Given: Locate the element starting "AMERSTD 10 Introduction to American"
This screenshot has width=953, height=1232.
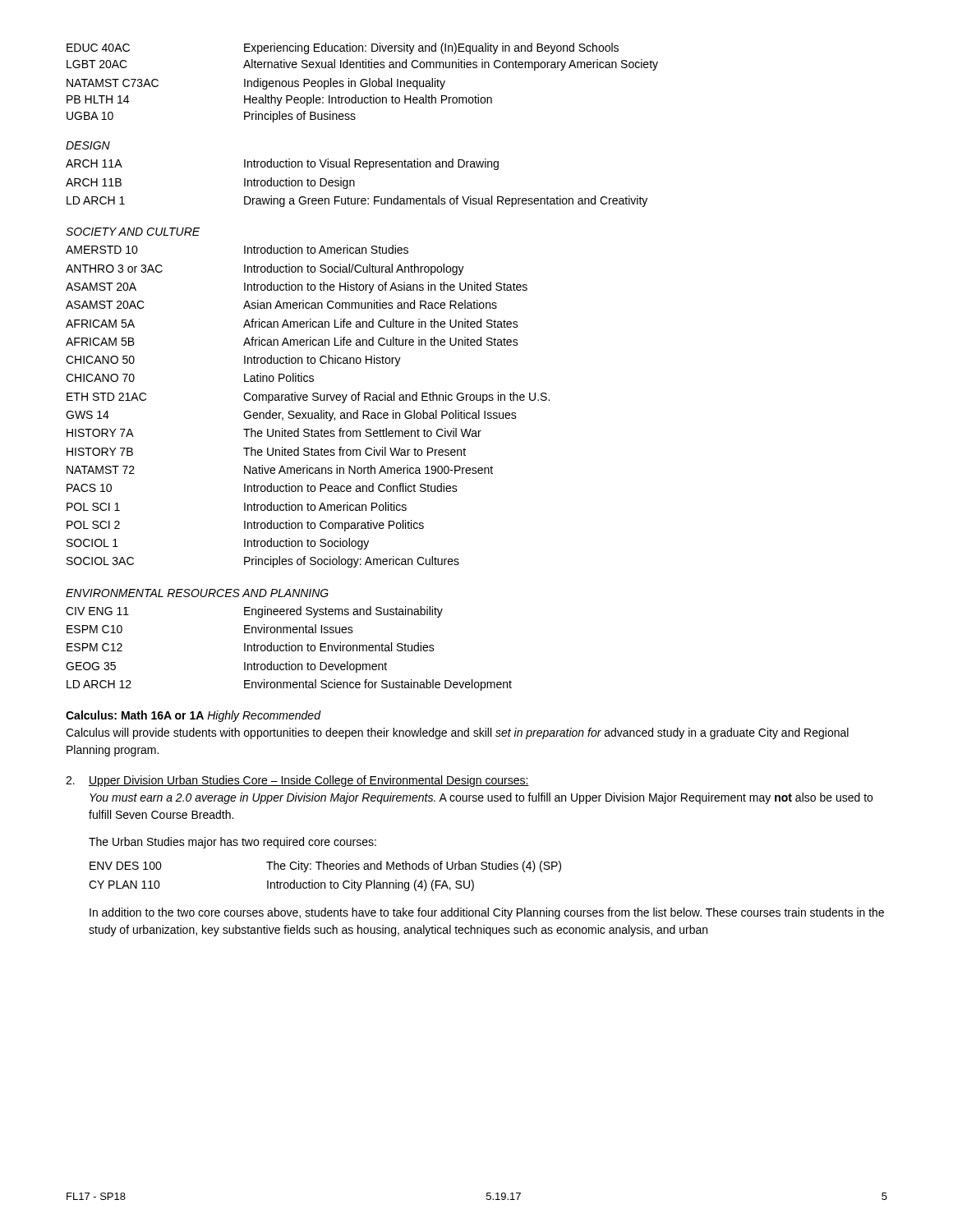Looking at the screenshot, I should tap(102, 249).
